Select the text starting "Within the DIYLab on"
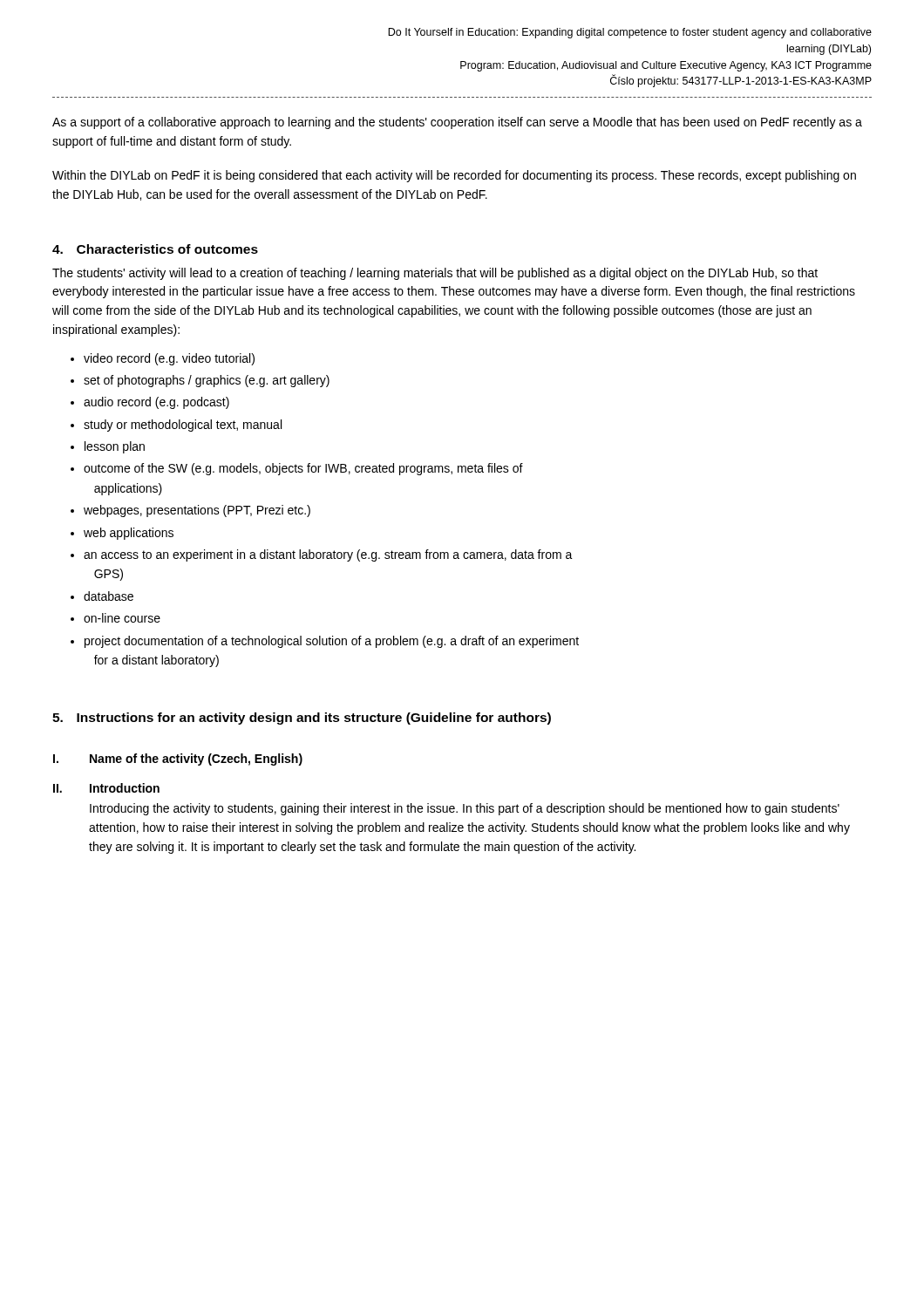Image resolution: width=924 pixels, height=1308 pixels. coord(454,185)
